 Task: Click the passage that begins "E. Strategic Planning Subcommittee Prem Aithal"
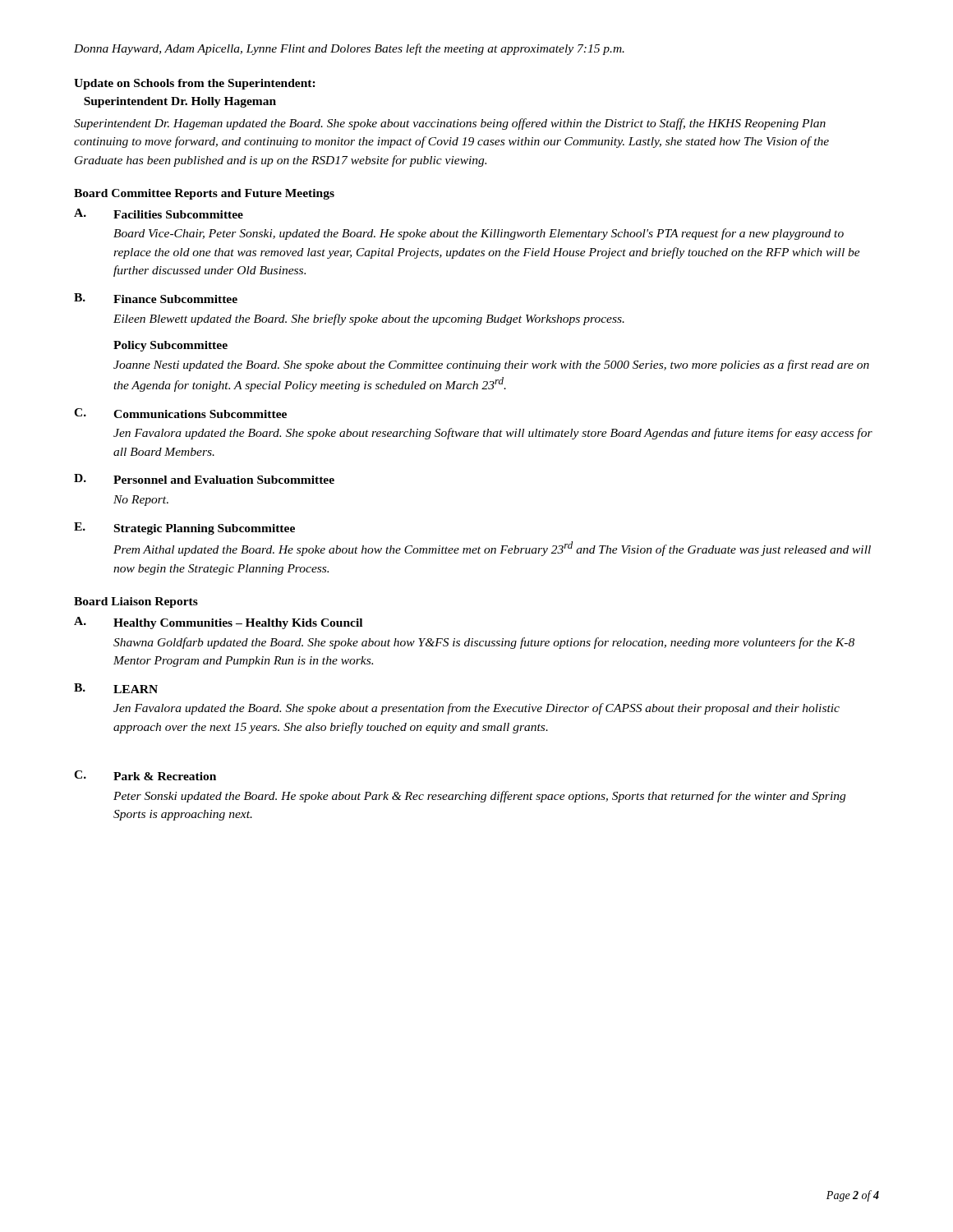(476, 548)
